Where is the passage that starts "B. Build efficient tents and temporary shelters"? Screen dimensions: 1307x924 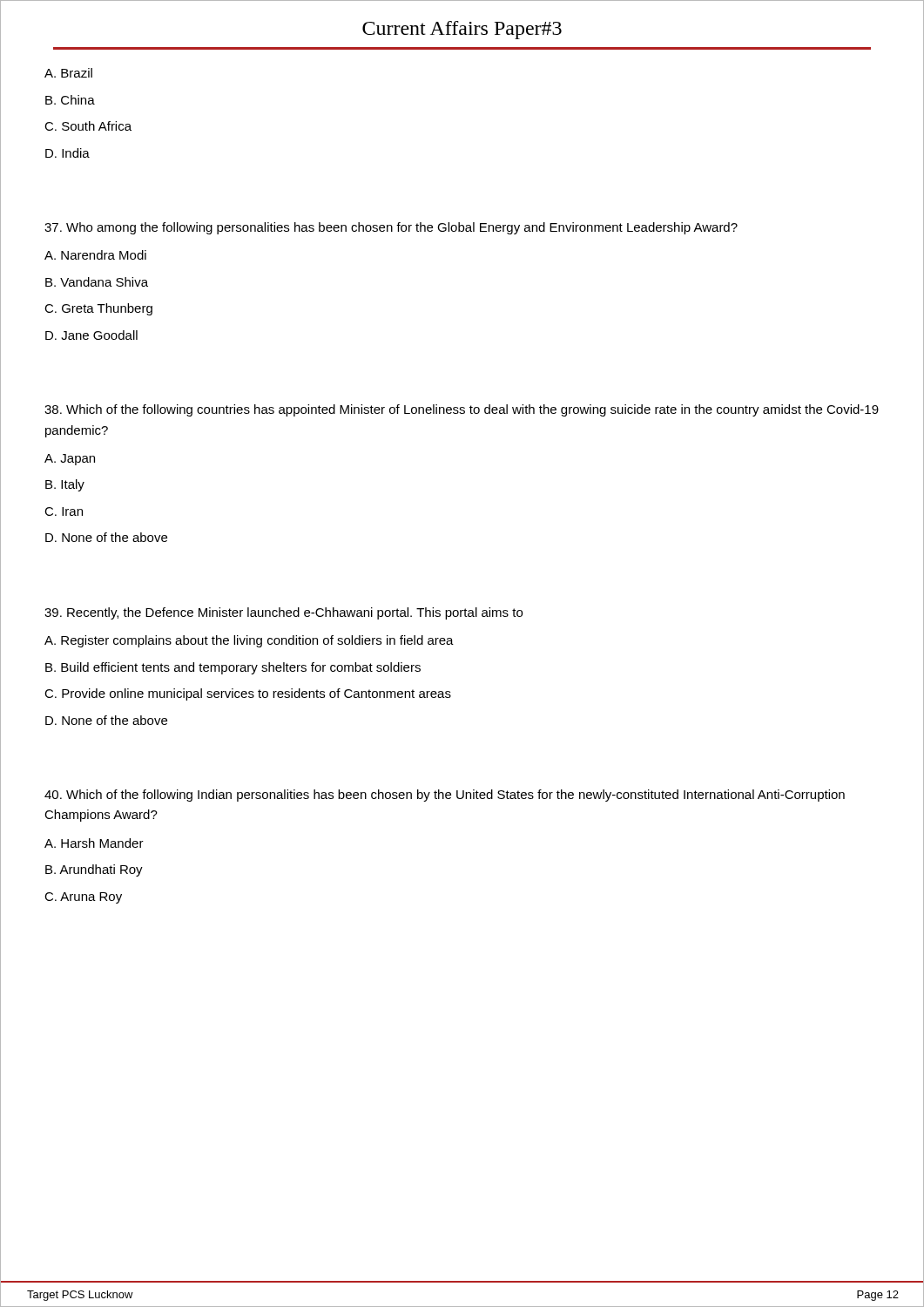pos(233,667)
